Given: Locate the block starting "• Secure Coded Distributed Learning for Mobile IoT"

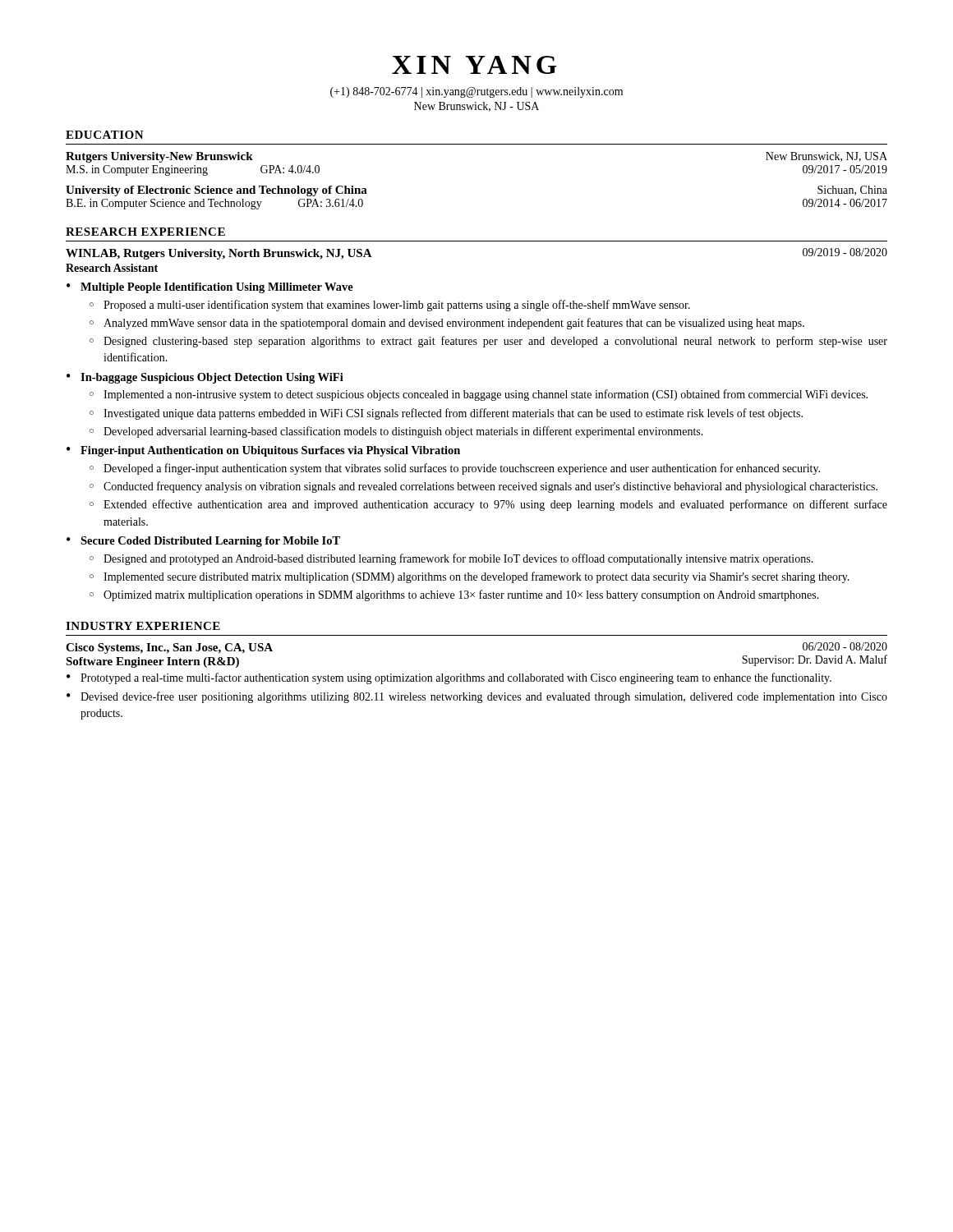Looking at the screenshot, I should tap(476, 568).
